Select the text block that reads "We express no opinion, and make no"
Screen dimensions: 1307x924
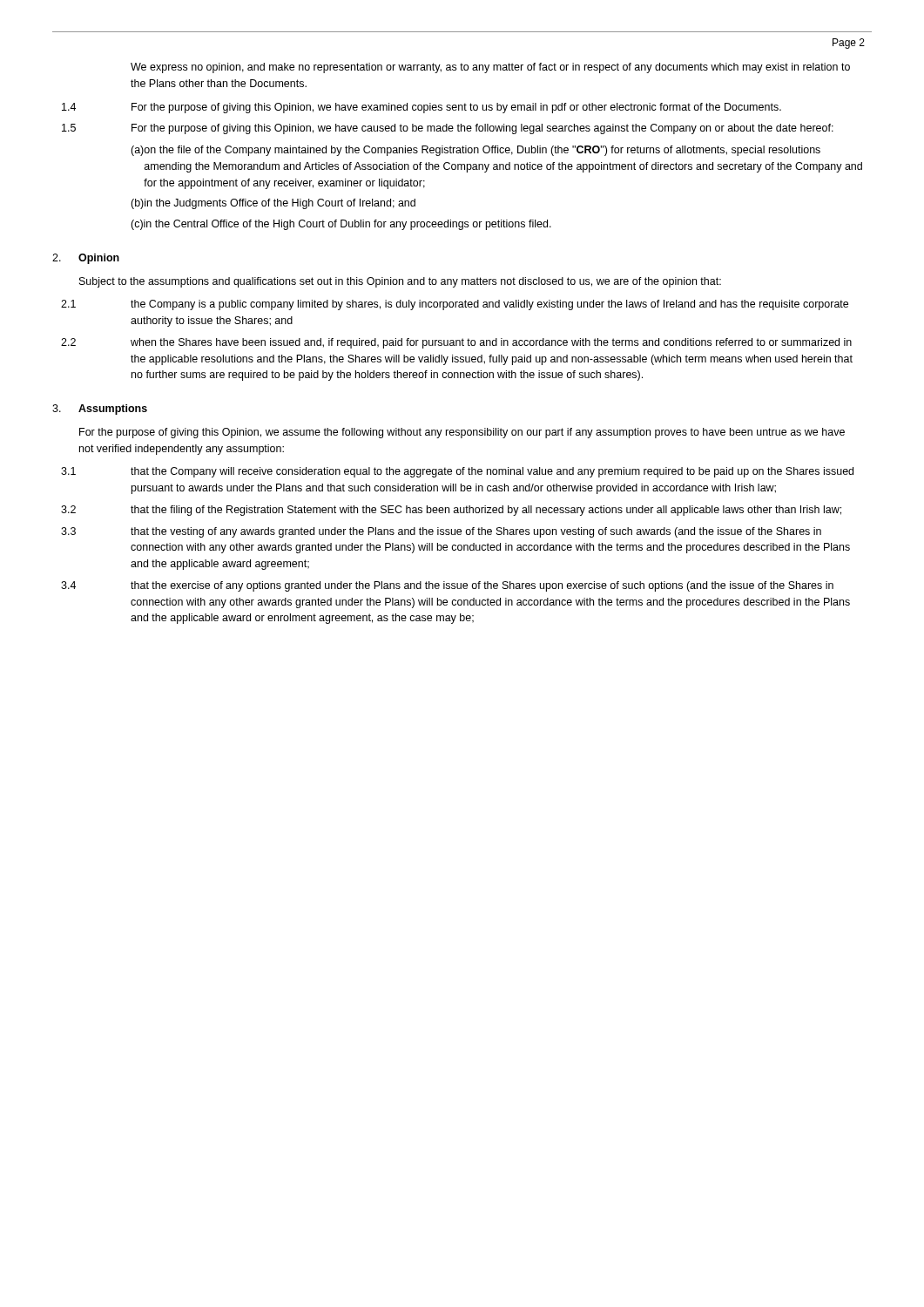tap(490, 75)
